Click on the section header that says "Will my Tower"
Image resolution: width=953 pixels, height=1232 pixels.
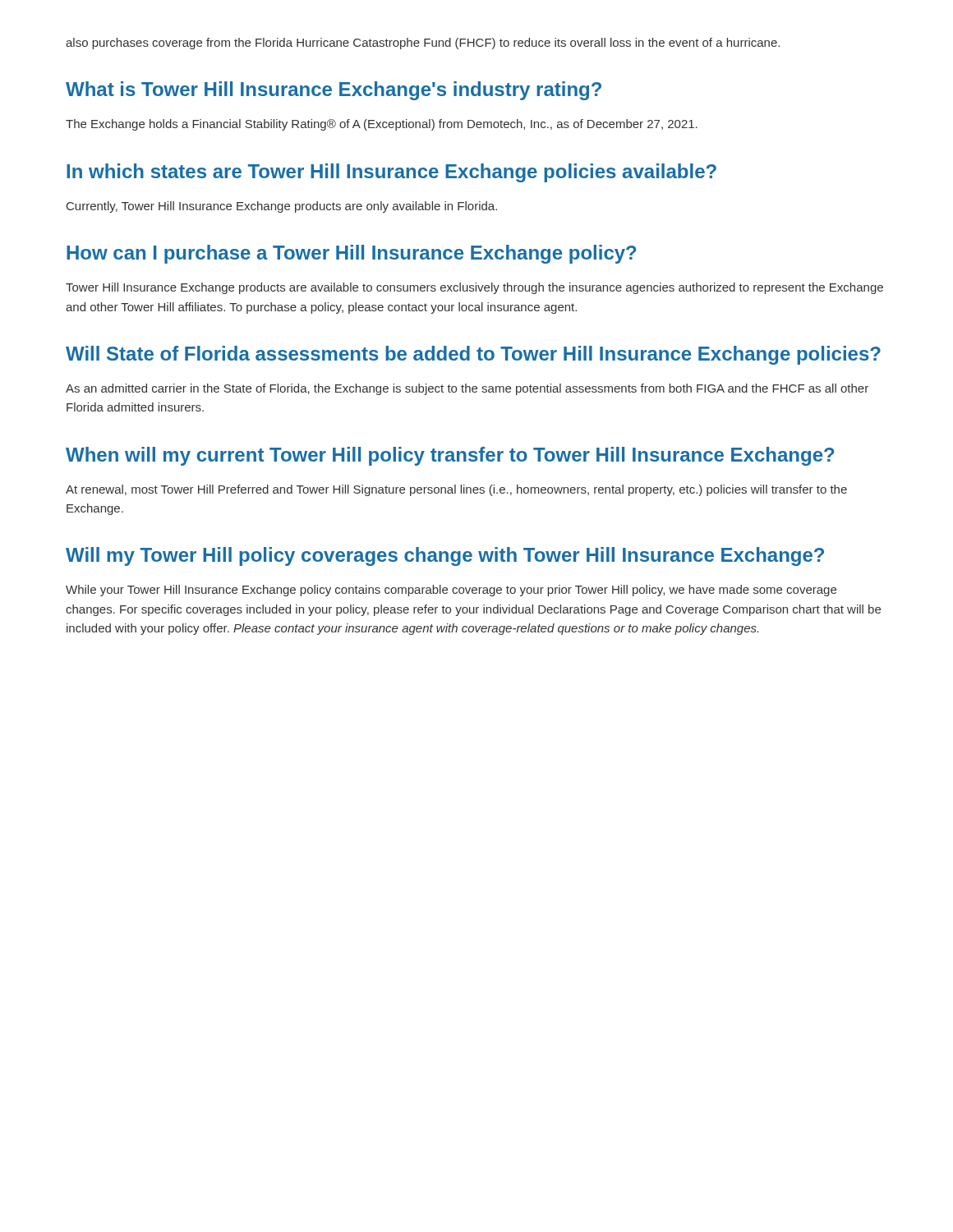click(x=476, y=555)
